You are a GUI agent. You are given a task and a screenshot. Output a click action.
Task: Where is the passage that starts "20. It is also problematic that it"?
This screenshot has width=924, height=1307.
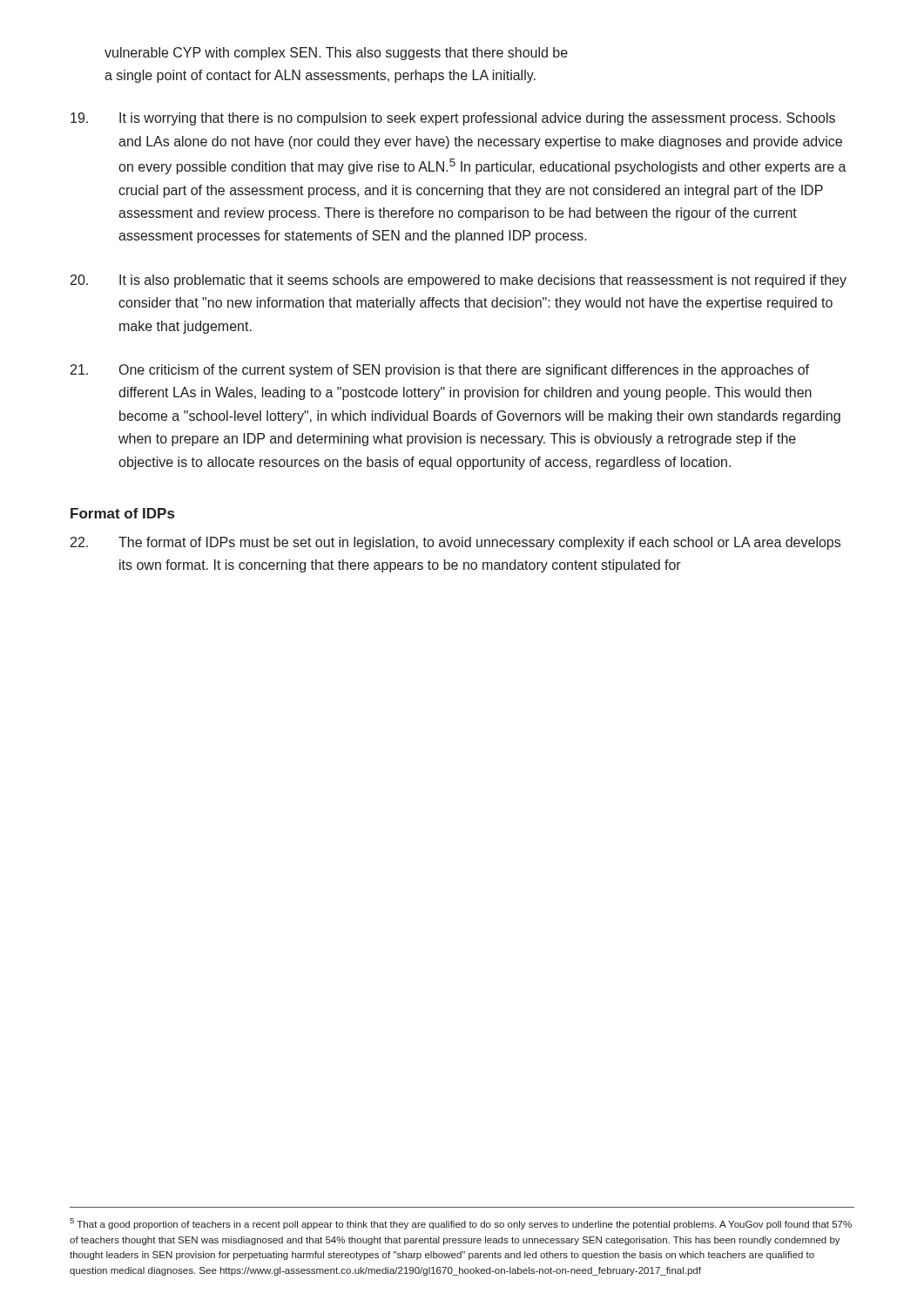[462, 304]
